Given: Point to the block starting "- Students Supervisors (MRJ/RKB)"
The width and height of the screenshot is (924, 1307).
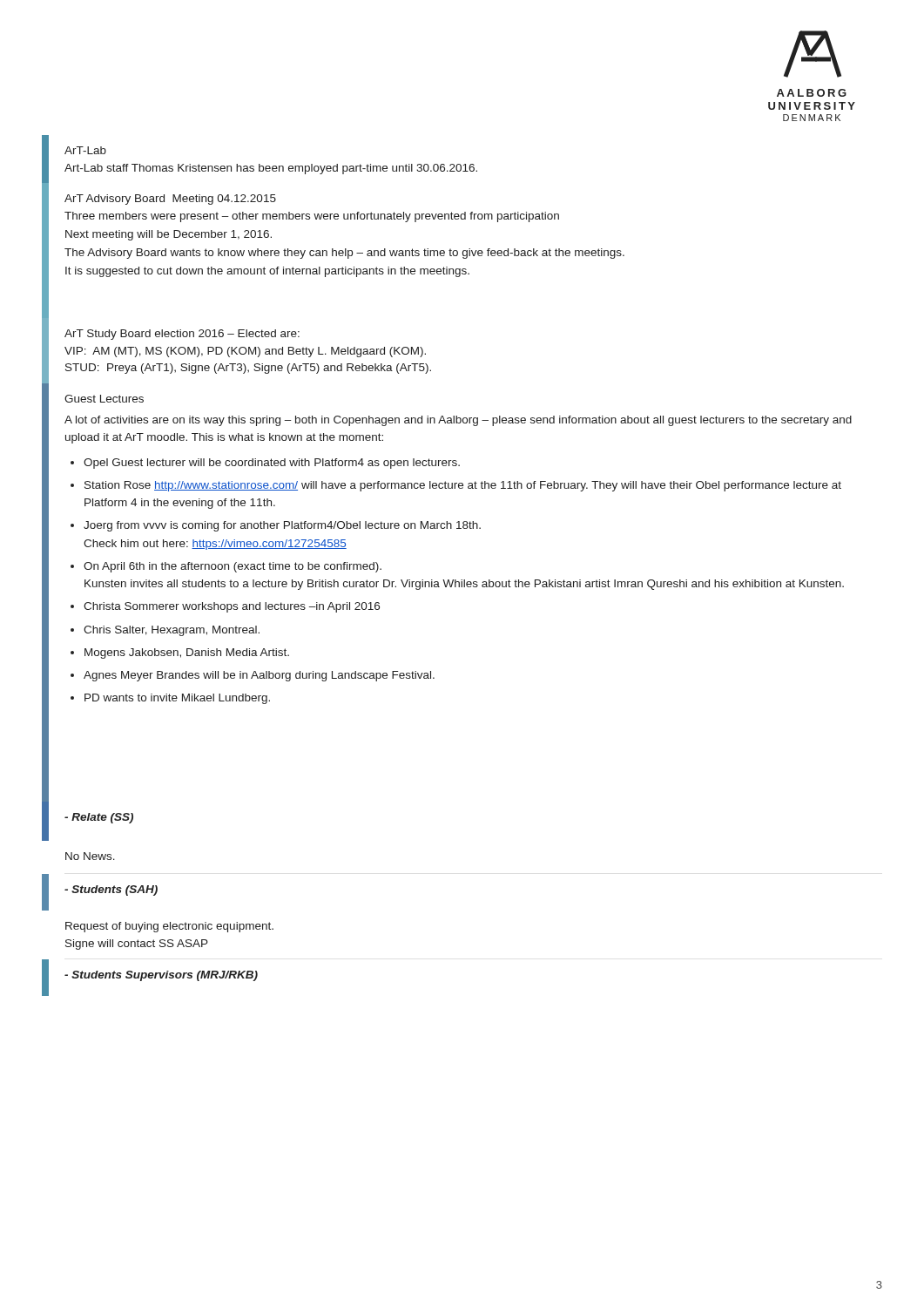Looking at the screenshot, I should coord(161,975).
